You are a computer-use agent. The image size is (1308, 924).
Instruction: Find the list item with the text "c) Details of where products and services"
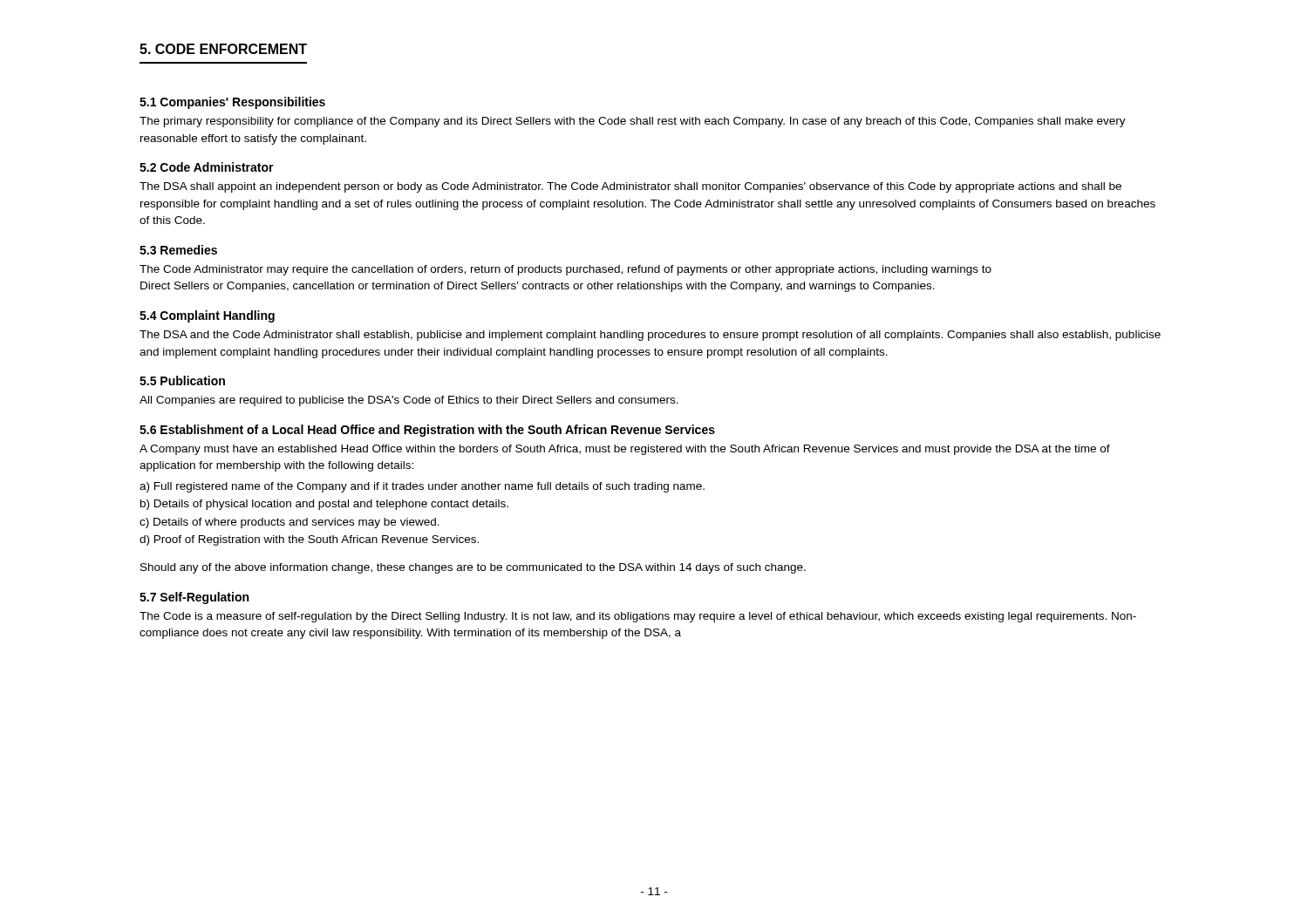(x=290, y=522)
